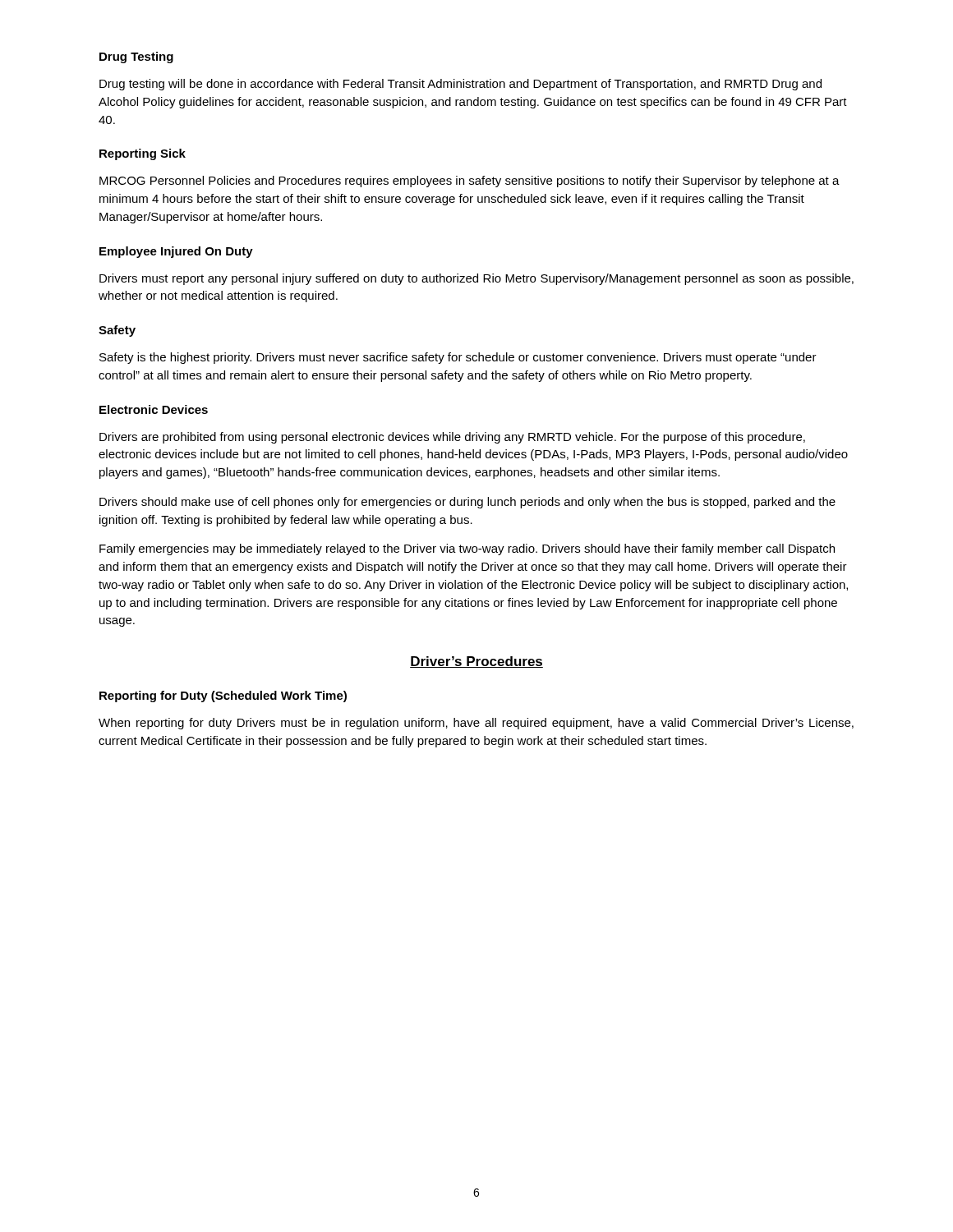Point to the passage starting "Family emergencies may be"
The width and height of the screenshot is (953, 1232).
[476, 585]
